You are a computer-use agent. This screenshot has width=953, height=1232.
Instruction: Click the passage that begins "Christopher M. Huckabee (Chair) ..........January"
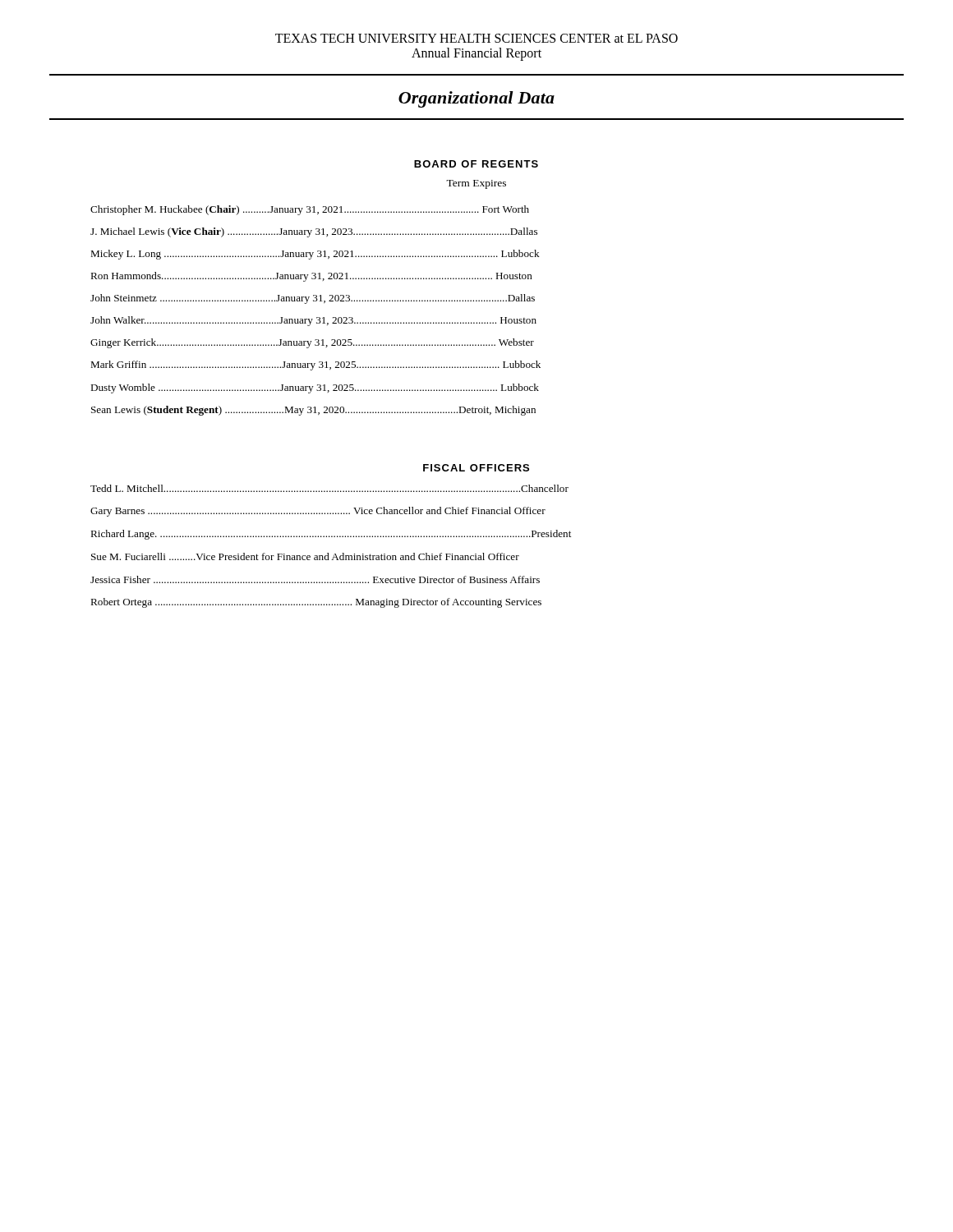coord(310,209)
